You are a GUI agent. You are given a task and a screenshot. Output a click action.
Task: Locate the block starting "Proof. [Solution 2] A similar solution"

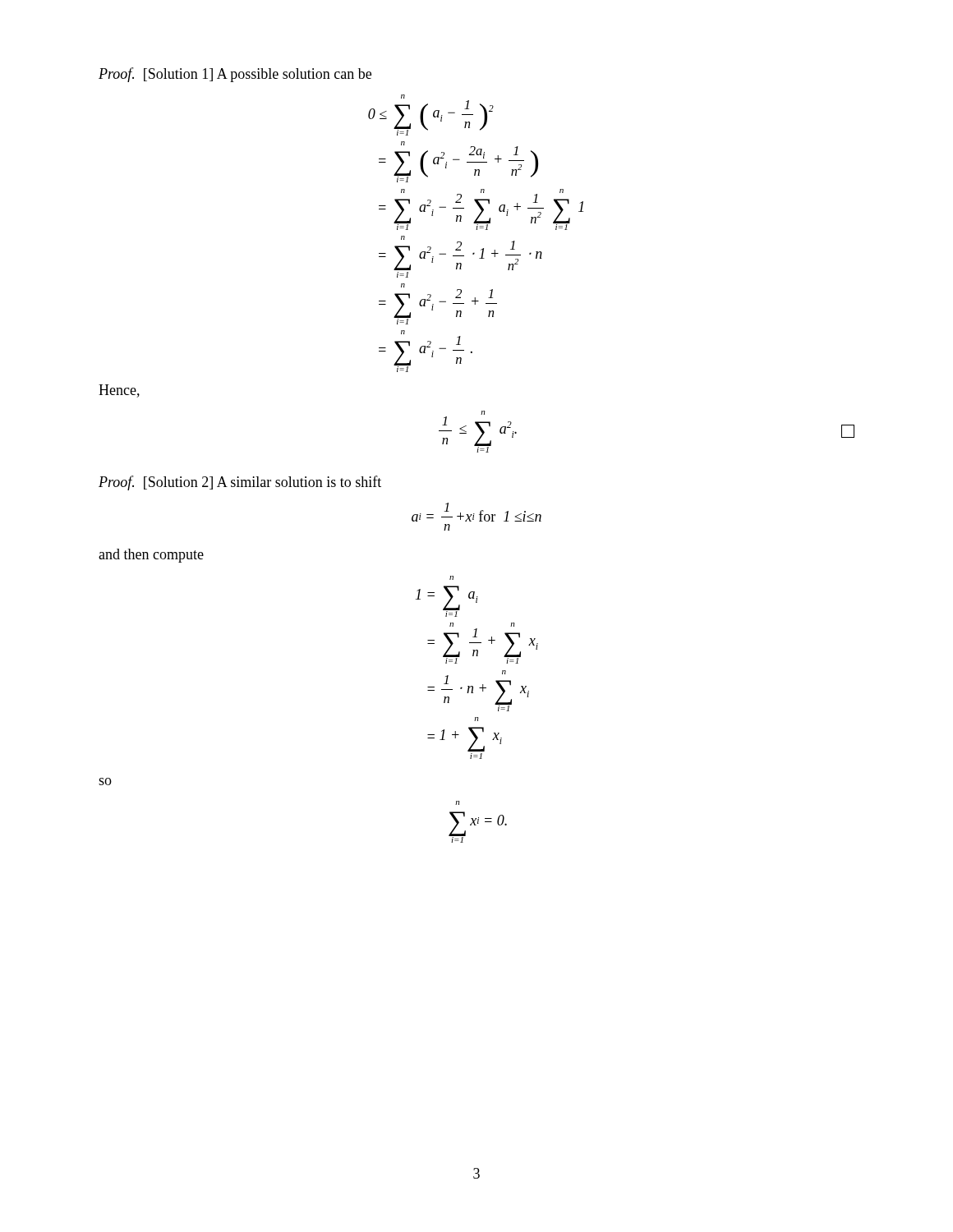(240, 482)
